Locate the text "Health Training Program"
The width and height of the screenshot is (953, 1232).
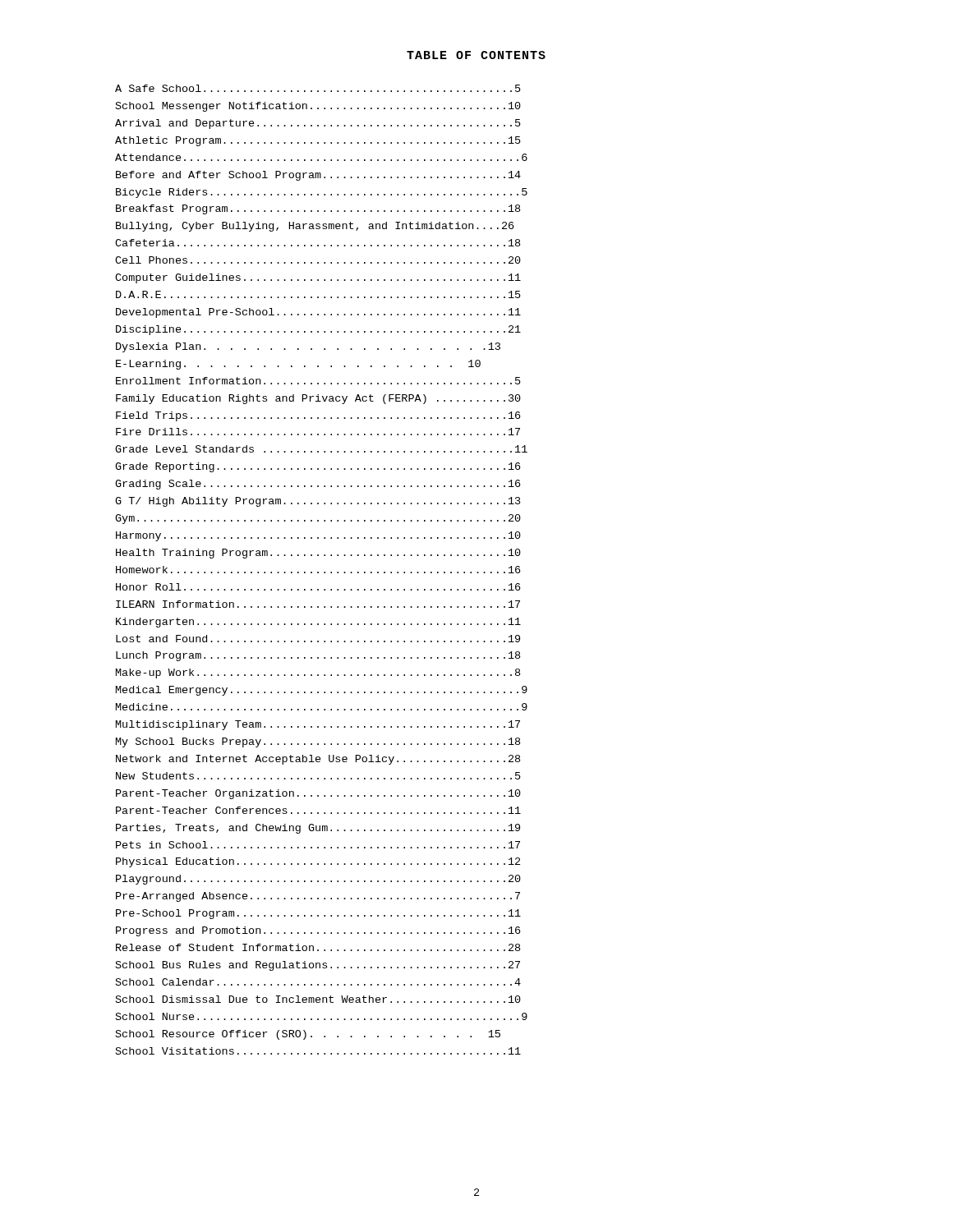pos(318,553)
